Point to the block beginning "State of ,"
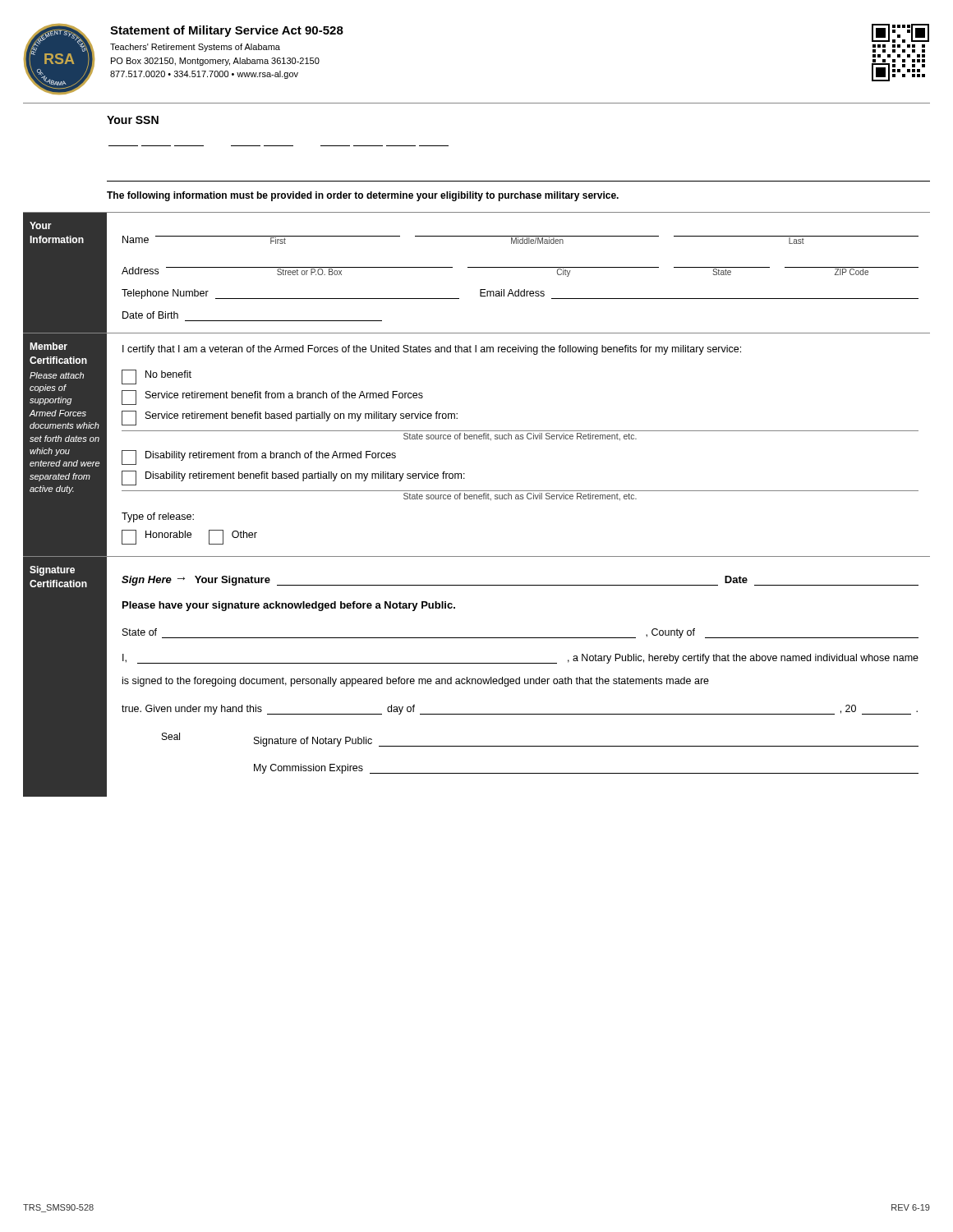The image size is (953, 1232). pyautogui.click(x=520, y=630)
